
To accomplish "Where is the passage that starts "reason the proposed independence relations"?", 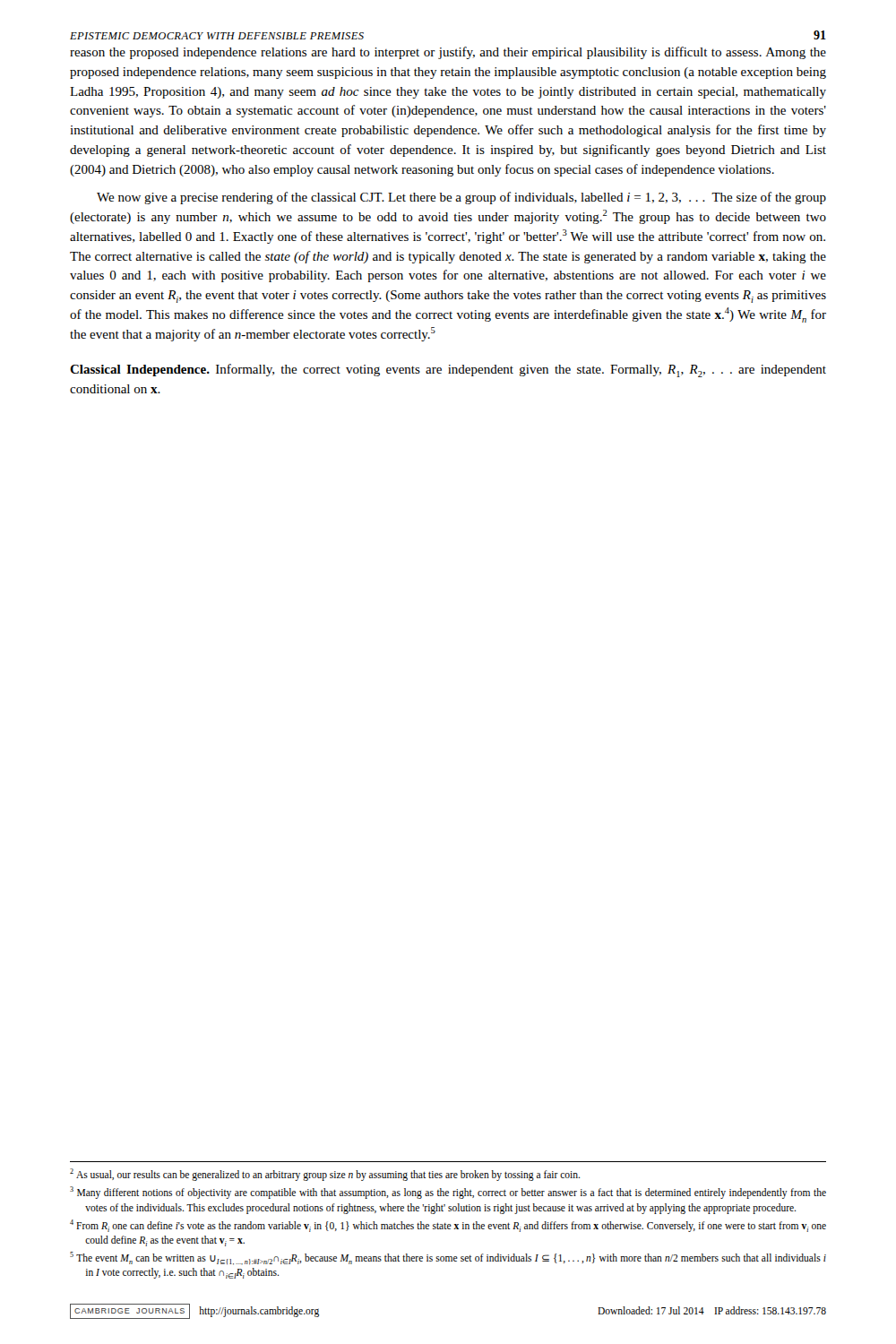I will [448, 111].
